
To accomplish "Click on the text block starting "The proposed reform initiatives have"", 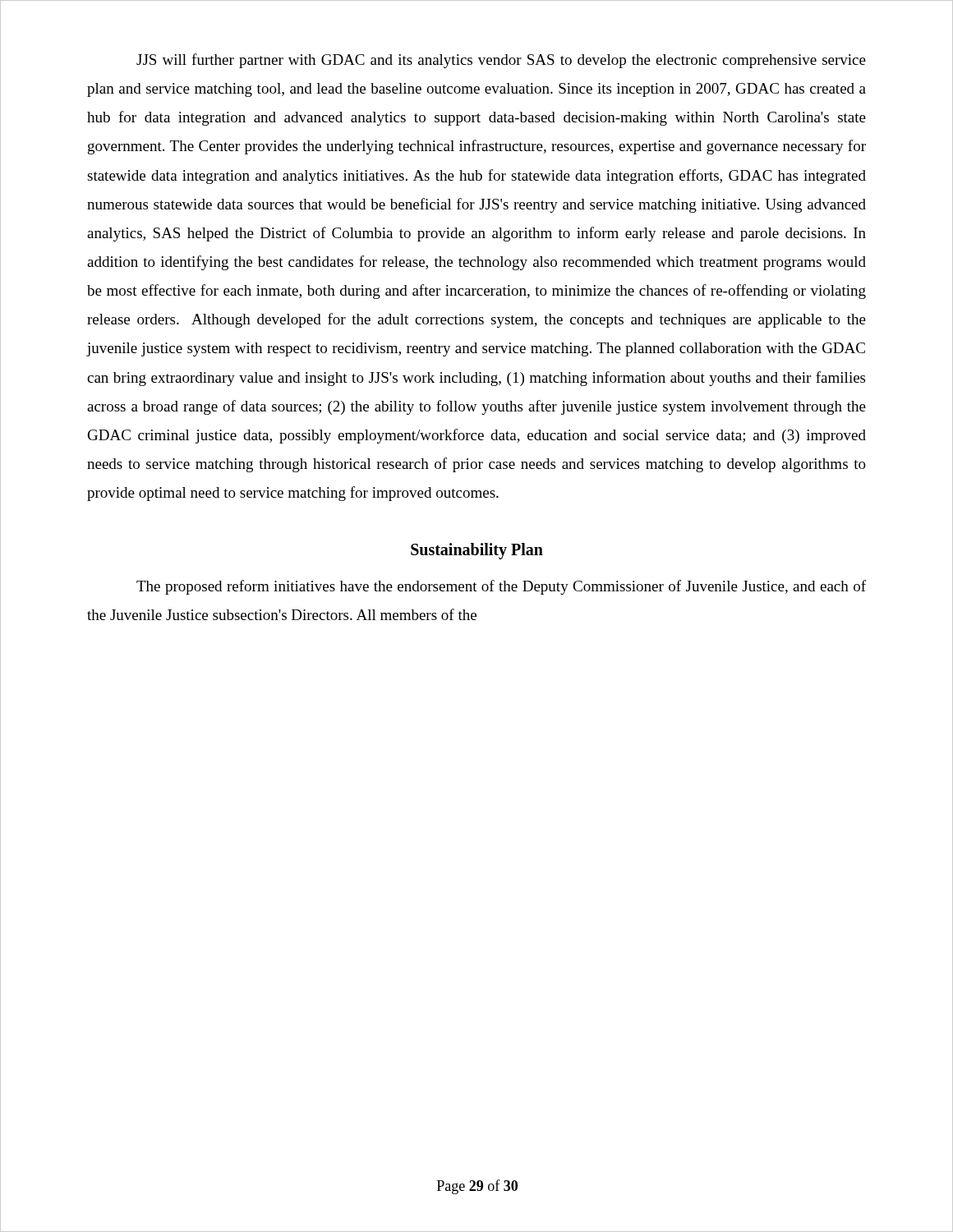I will [476, 601].
